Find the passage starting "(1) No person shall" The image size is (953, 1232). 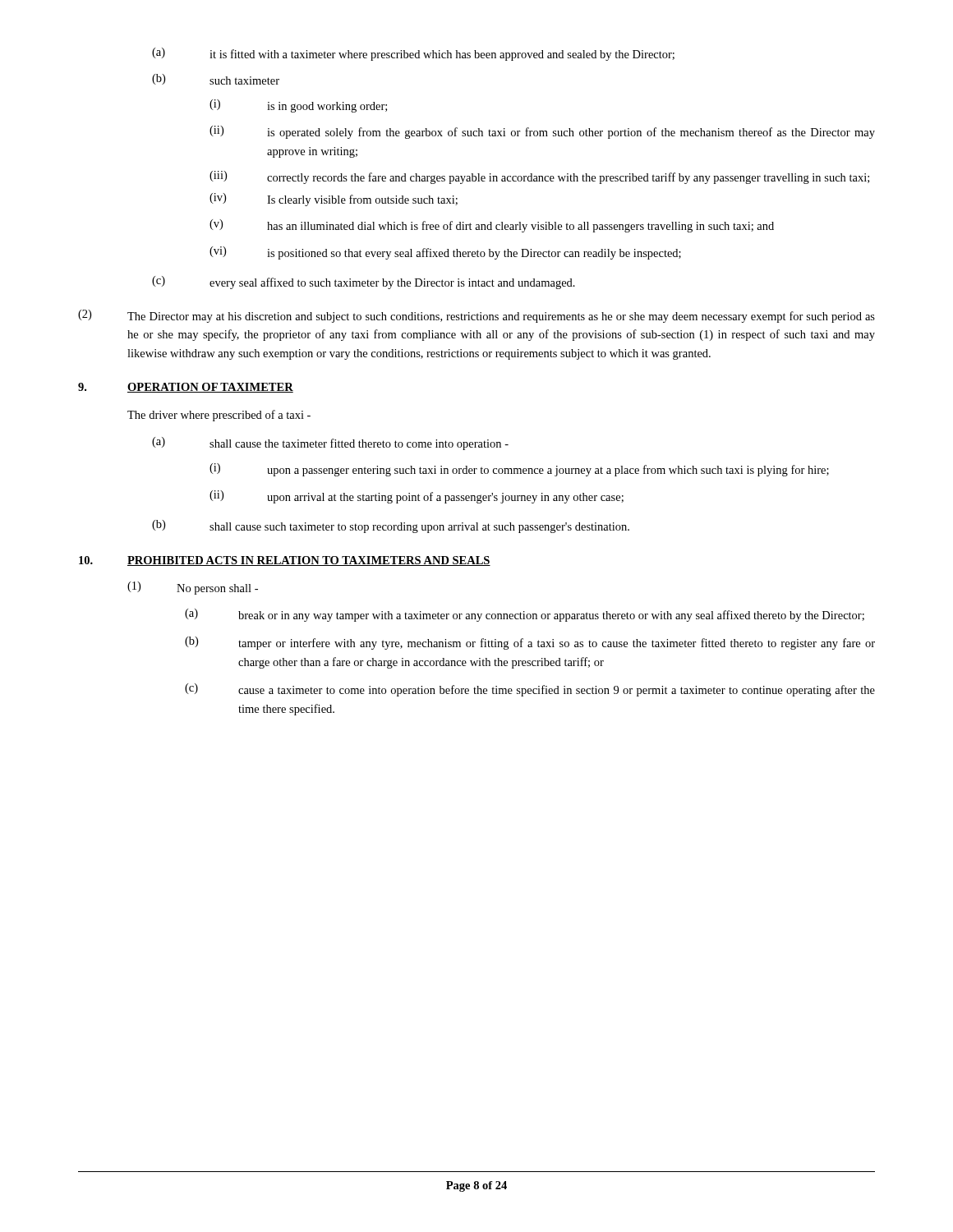click(x=193, y=588)
